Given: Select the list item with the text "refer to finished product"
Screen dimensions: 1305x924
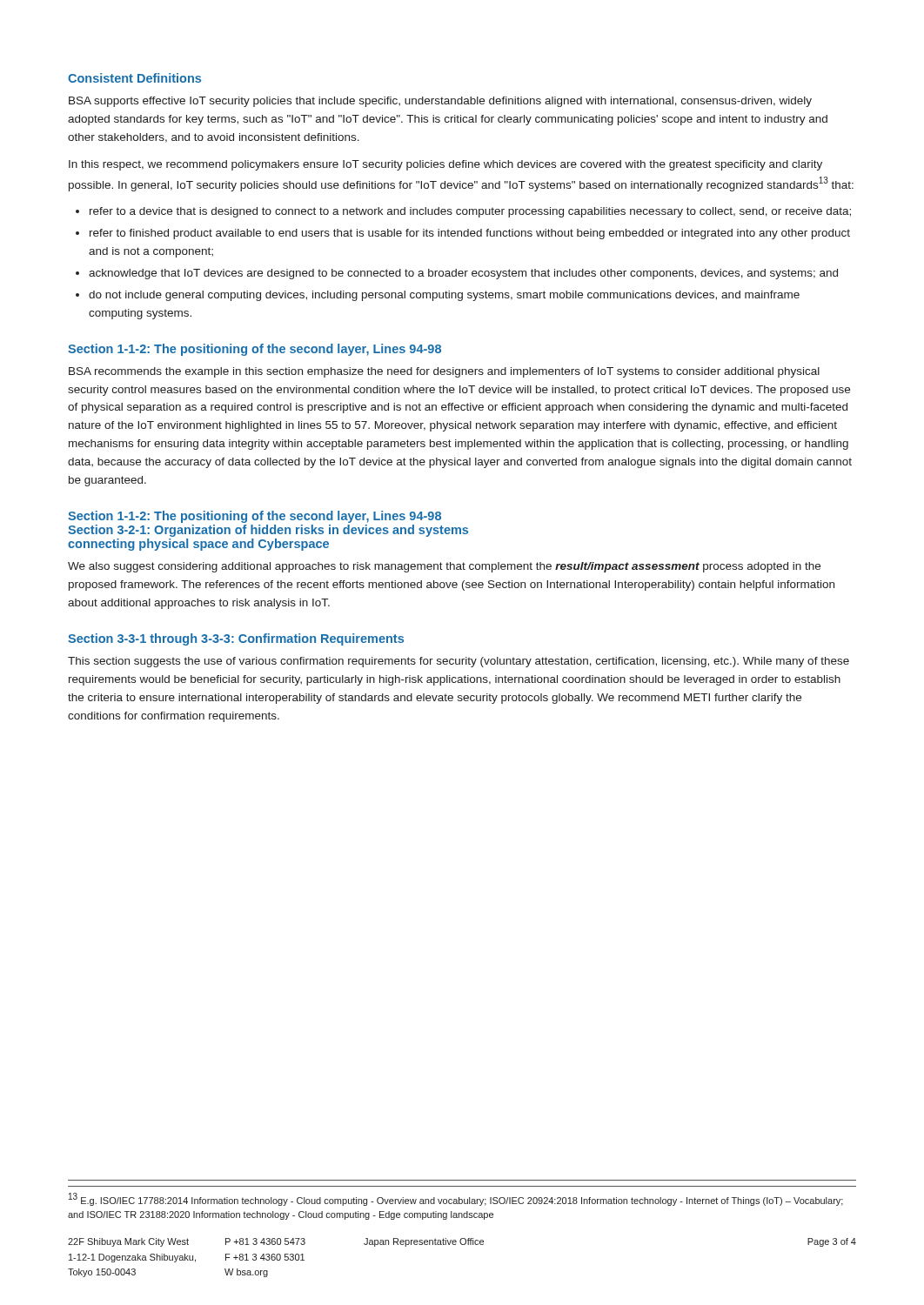Looking at the screenshot, I should point(469,242).
